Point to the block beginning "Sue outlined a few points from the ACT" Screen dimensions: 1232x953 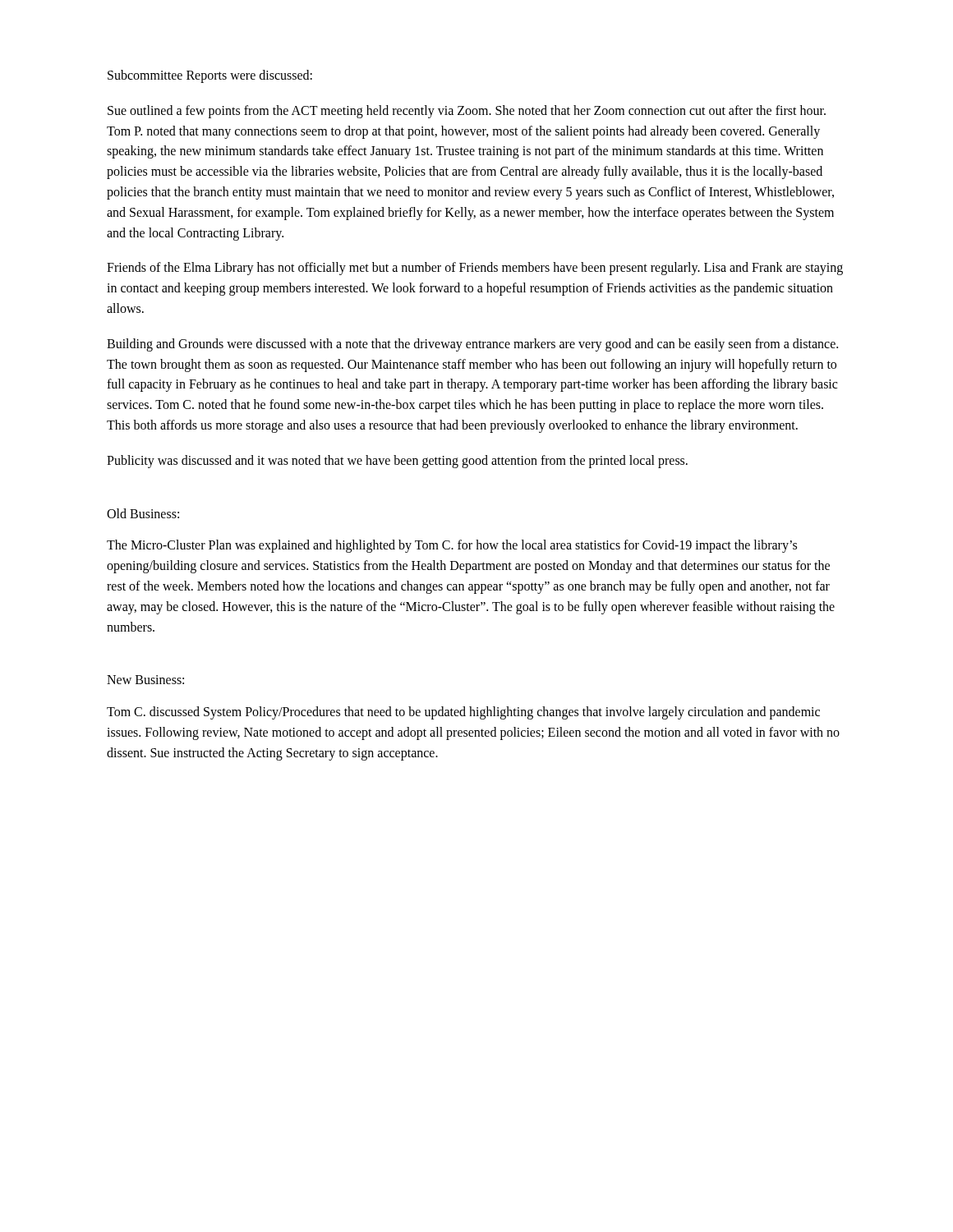(x=471, y=171)
